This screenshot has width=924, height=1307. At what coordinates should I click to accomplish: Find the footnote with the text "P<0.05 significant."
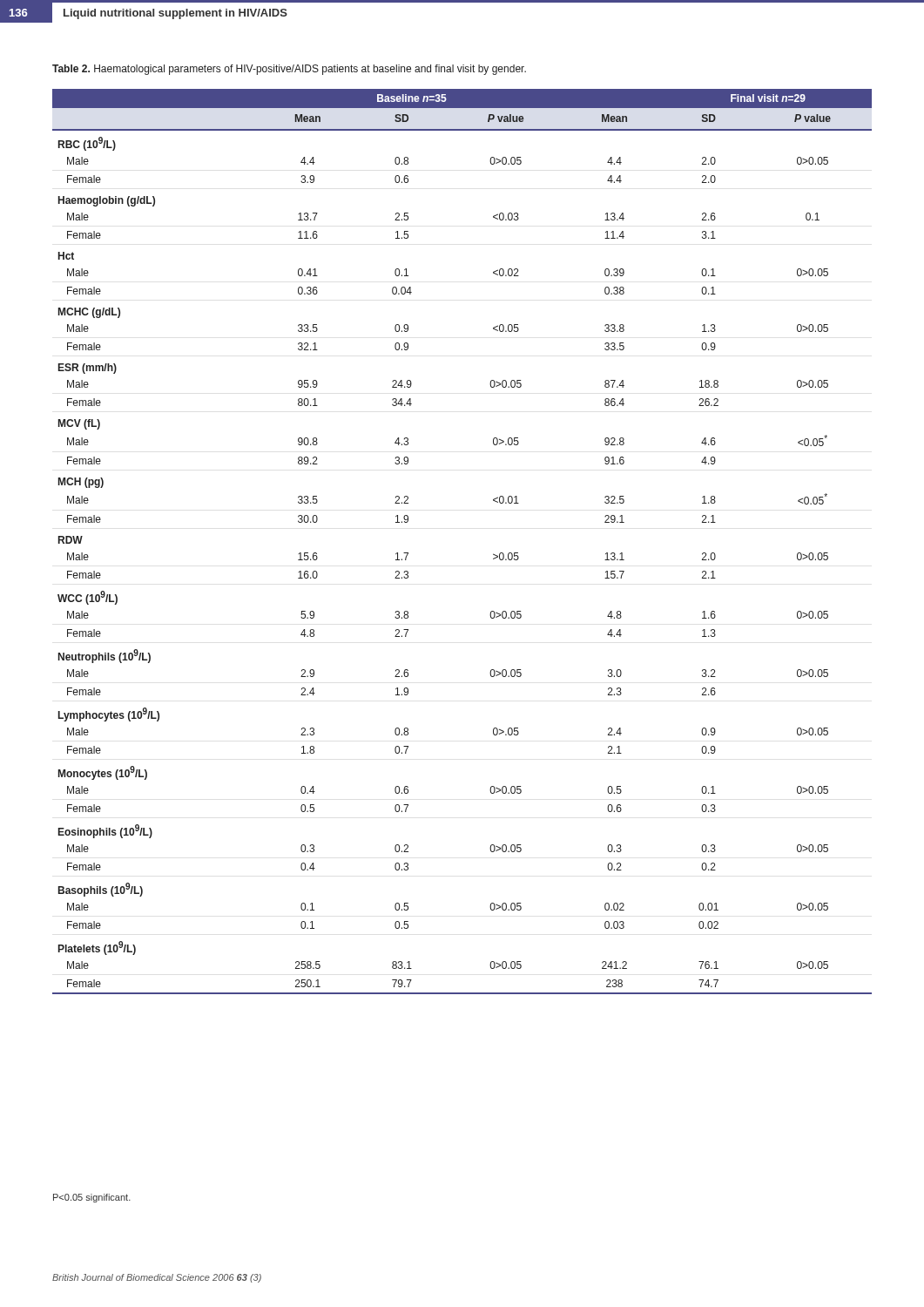coord(92,1197)
